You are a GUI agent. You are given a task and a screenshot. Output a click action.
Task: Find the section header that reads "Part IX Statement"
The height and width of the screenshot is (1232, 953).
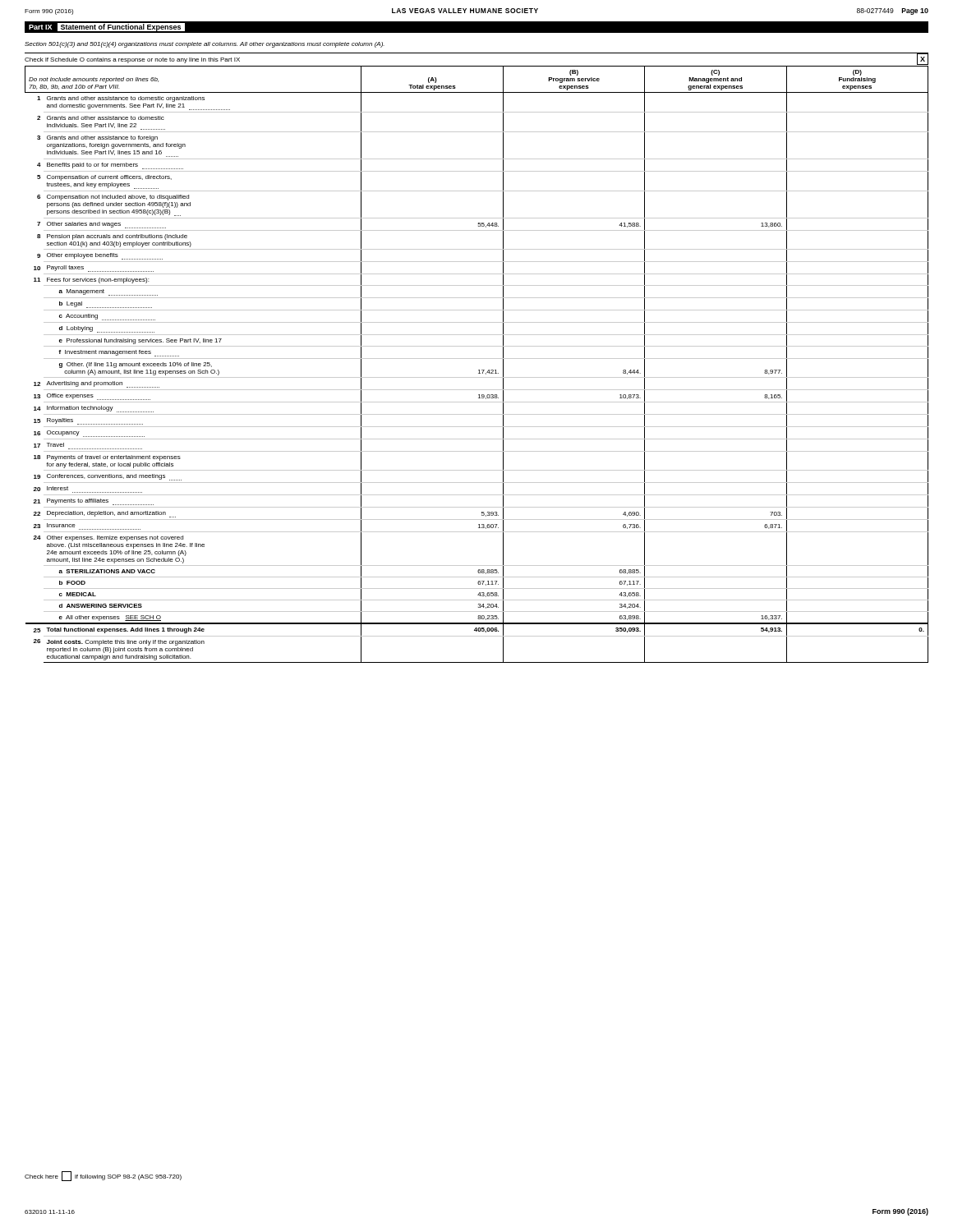click(x=107, y=27)
